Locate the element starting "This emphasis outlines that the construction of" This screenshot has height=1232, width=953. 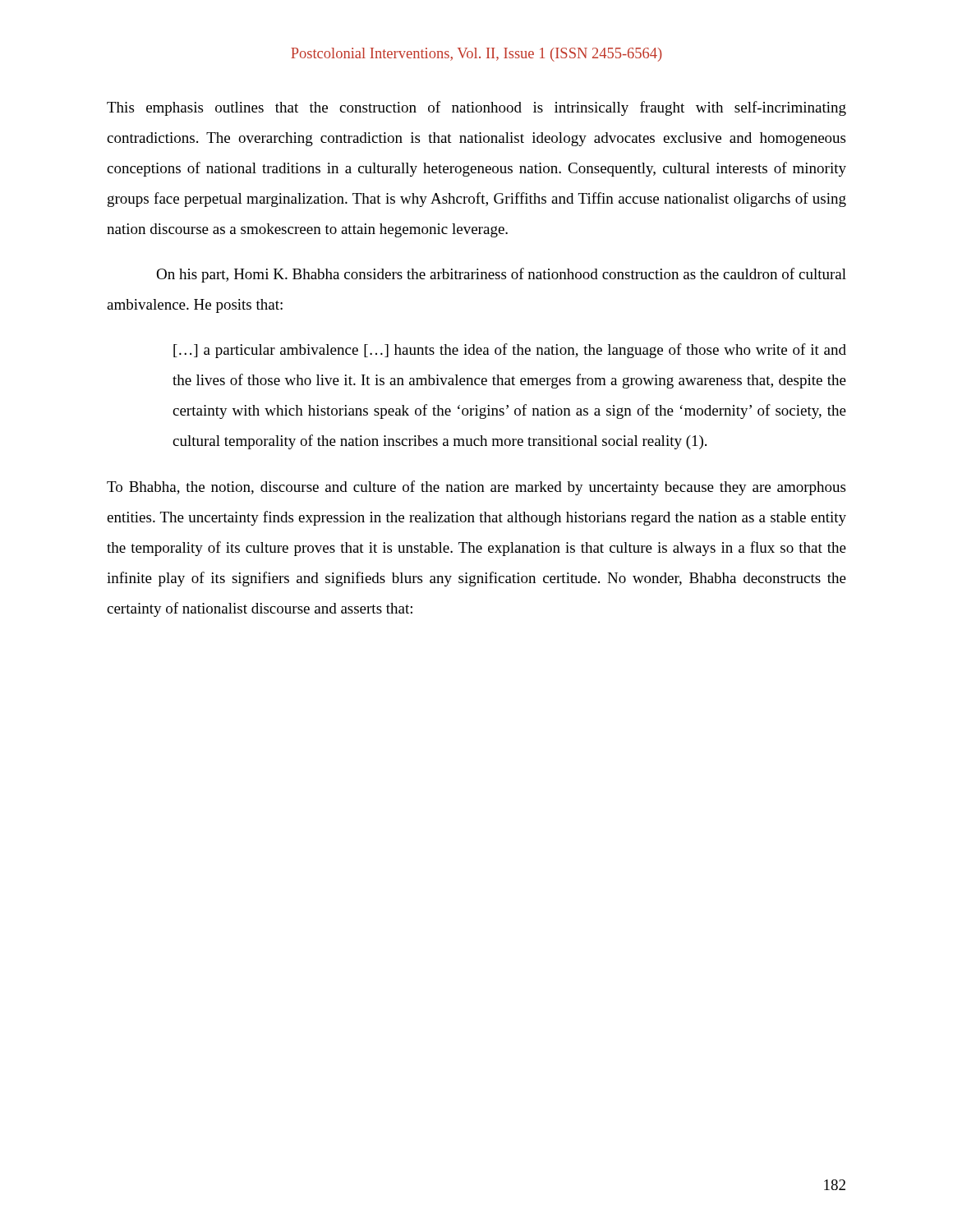(476, 168)
